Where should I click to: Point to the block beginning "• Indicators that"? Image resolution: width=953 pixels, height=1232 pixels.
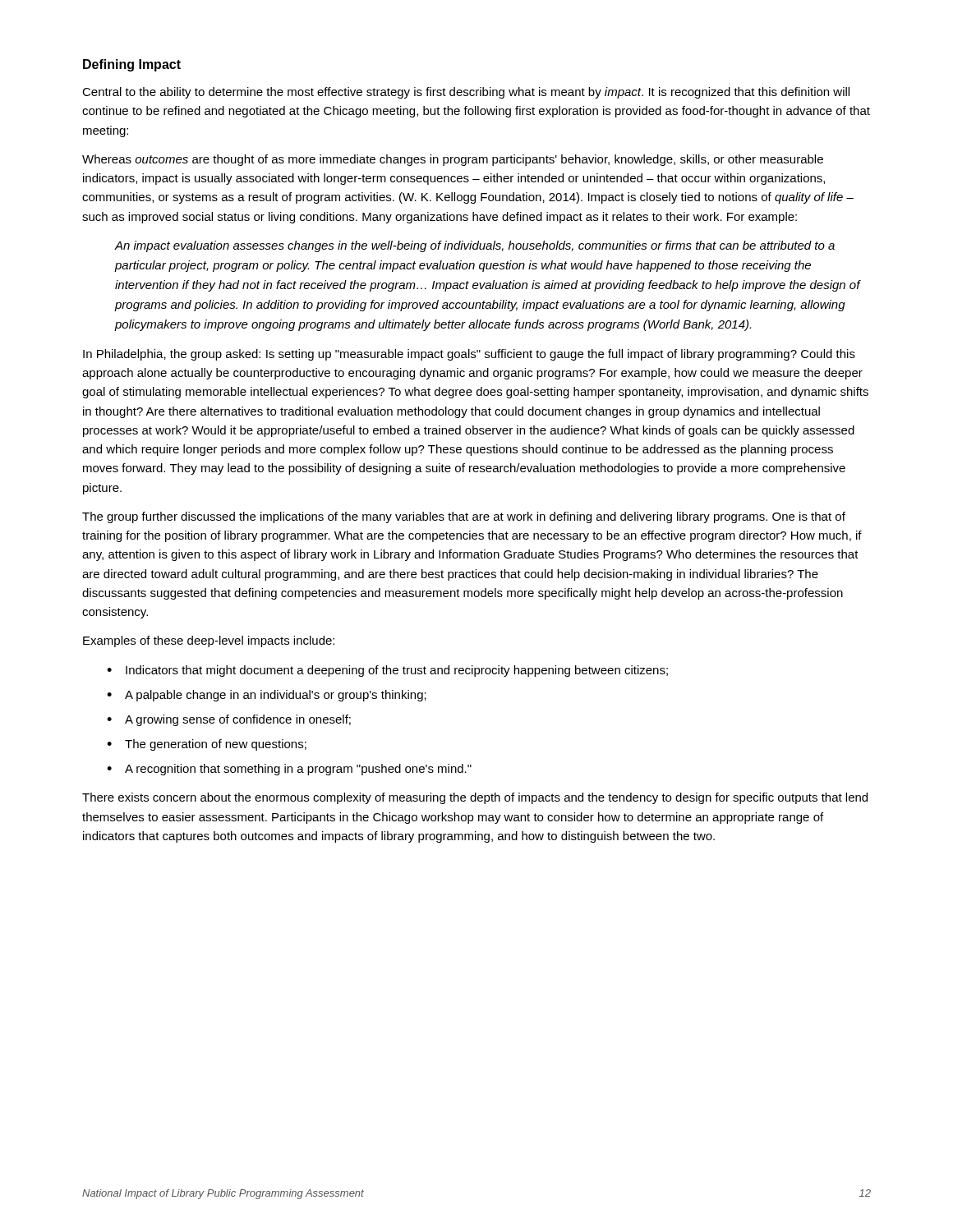(x=489, y=670)
